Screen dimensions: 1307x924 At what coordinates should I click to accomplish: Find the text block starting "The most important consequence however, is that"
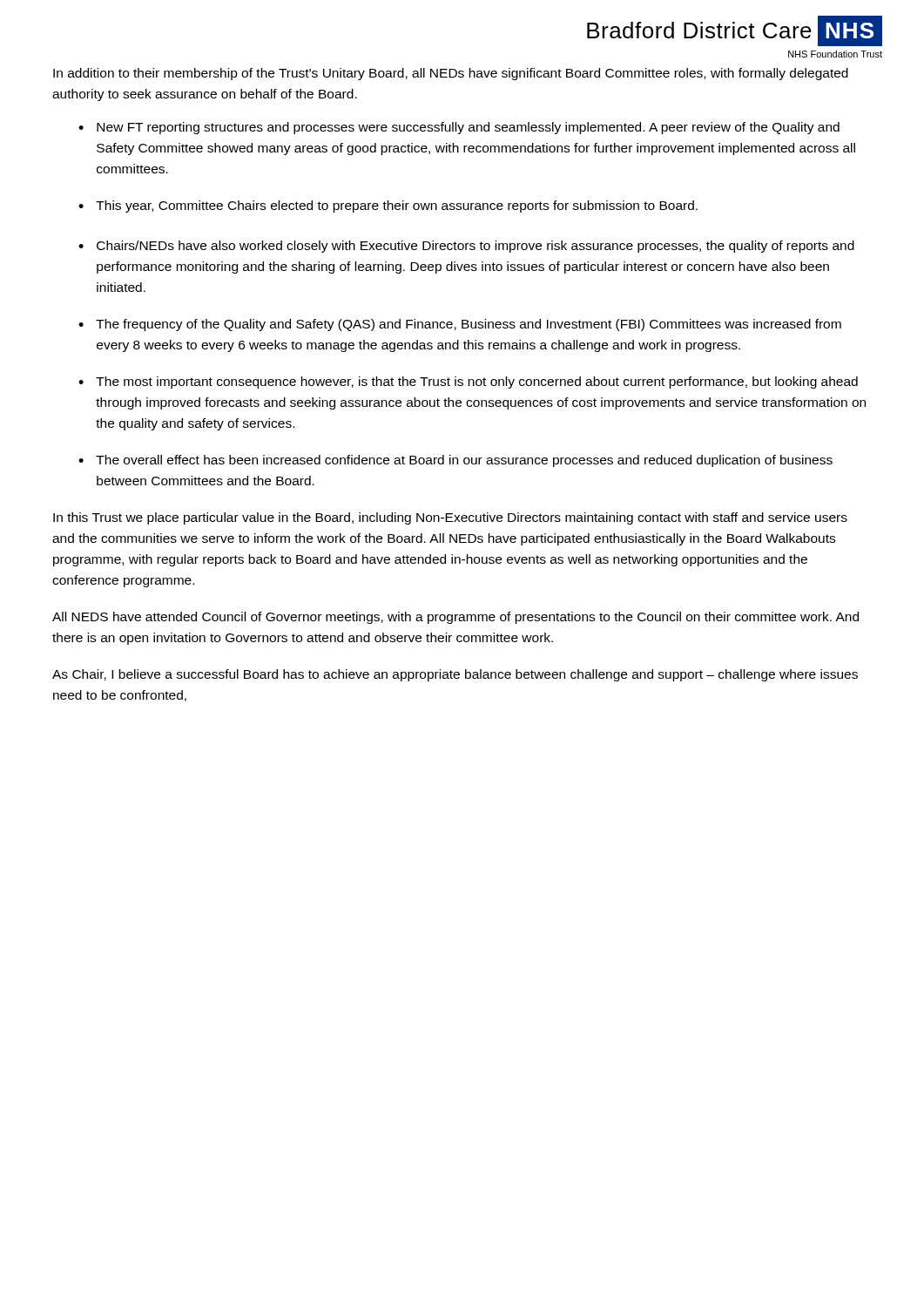point(484,403)
